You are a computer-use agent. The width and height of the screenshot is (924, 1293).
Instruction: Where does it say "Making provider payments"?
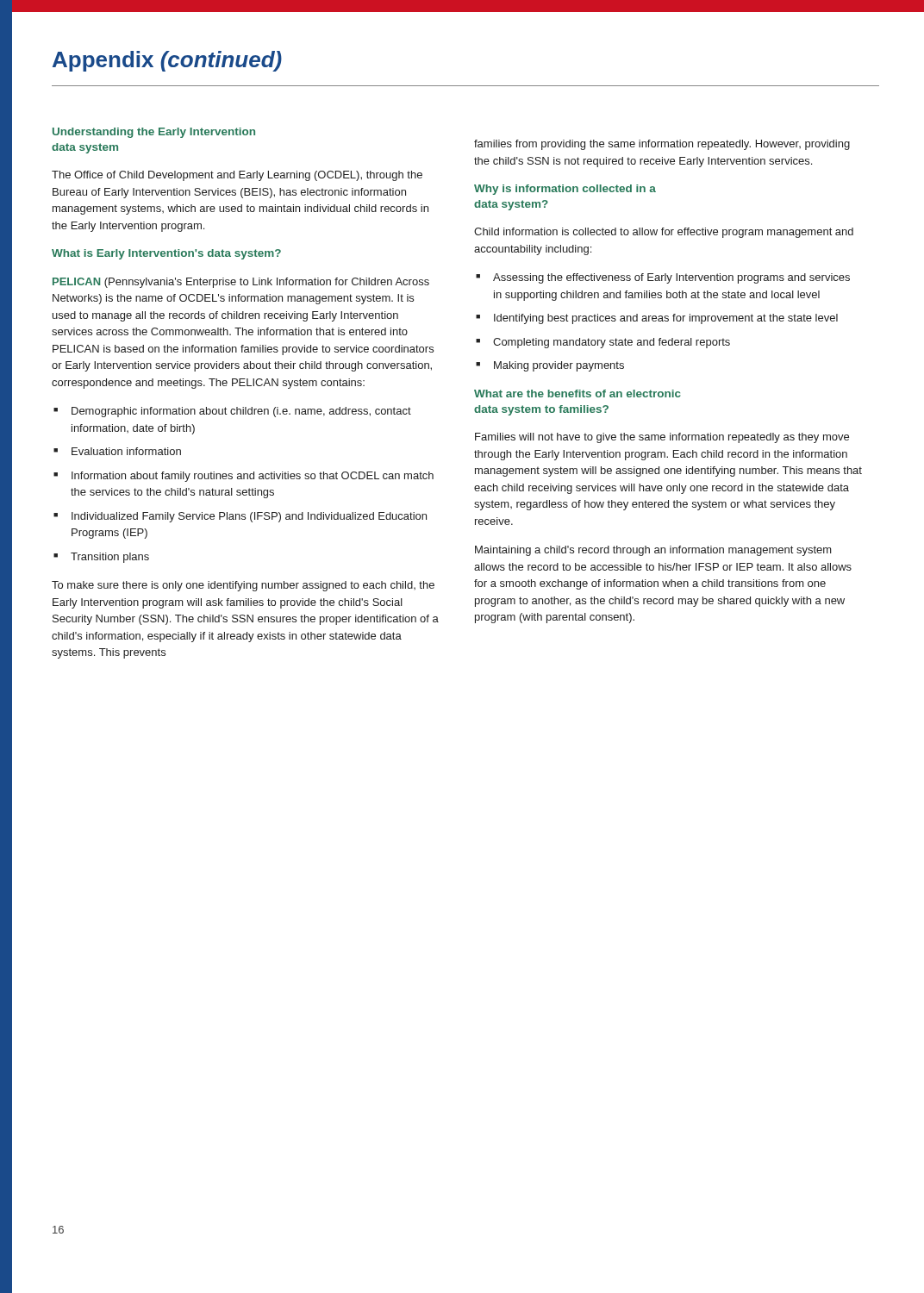point(559,365)
